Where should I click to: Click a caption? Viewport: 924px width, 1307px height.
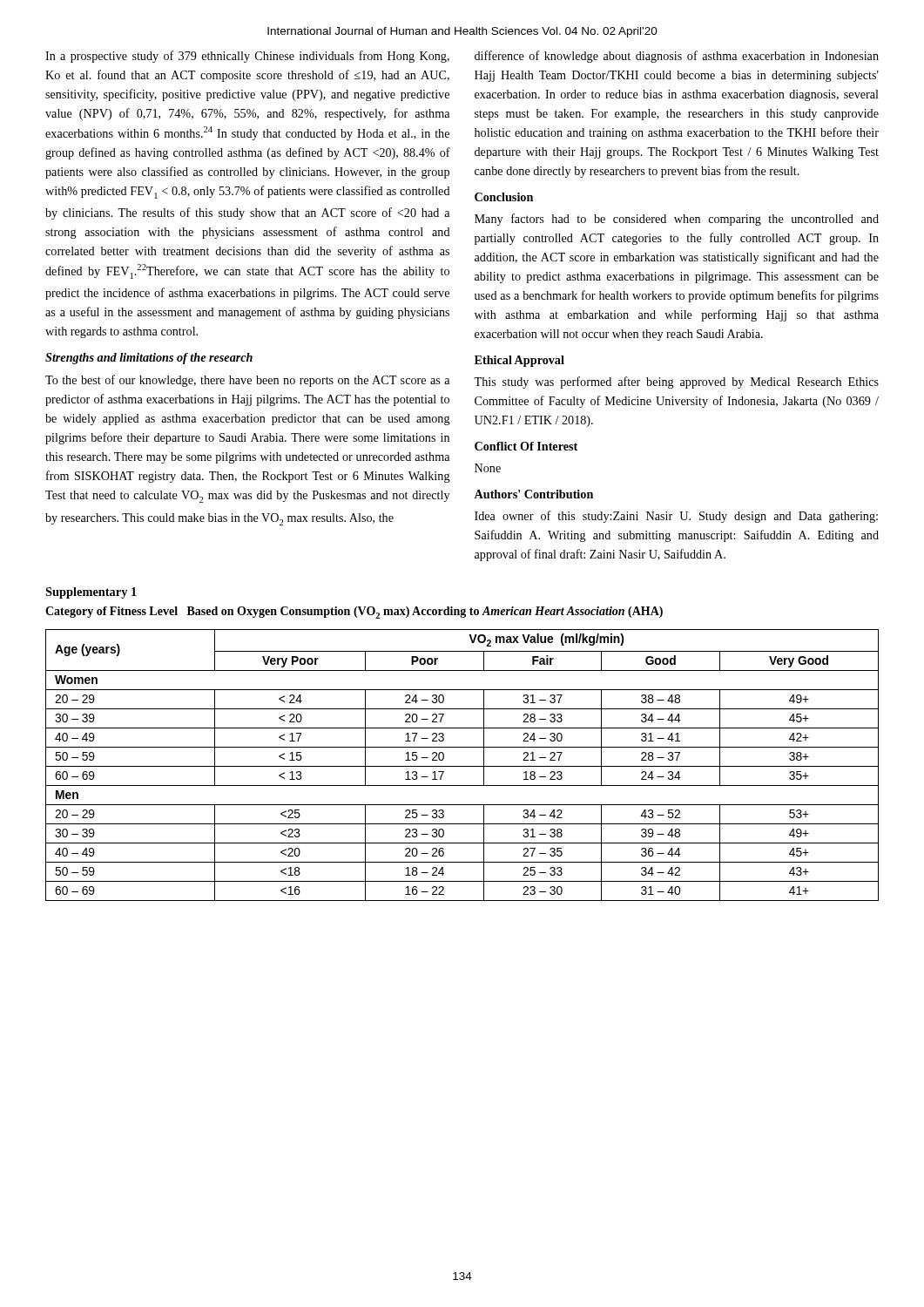[354, 612]
